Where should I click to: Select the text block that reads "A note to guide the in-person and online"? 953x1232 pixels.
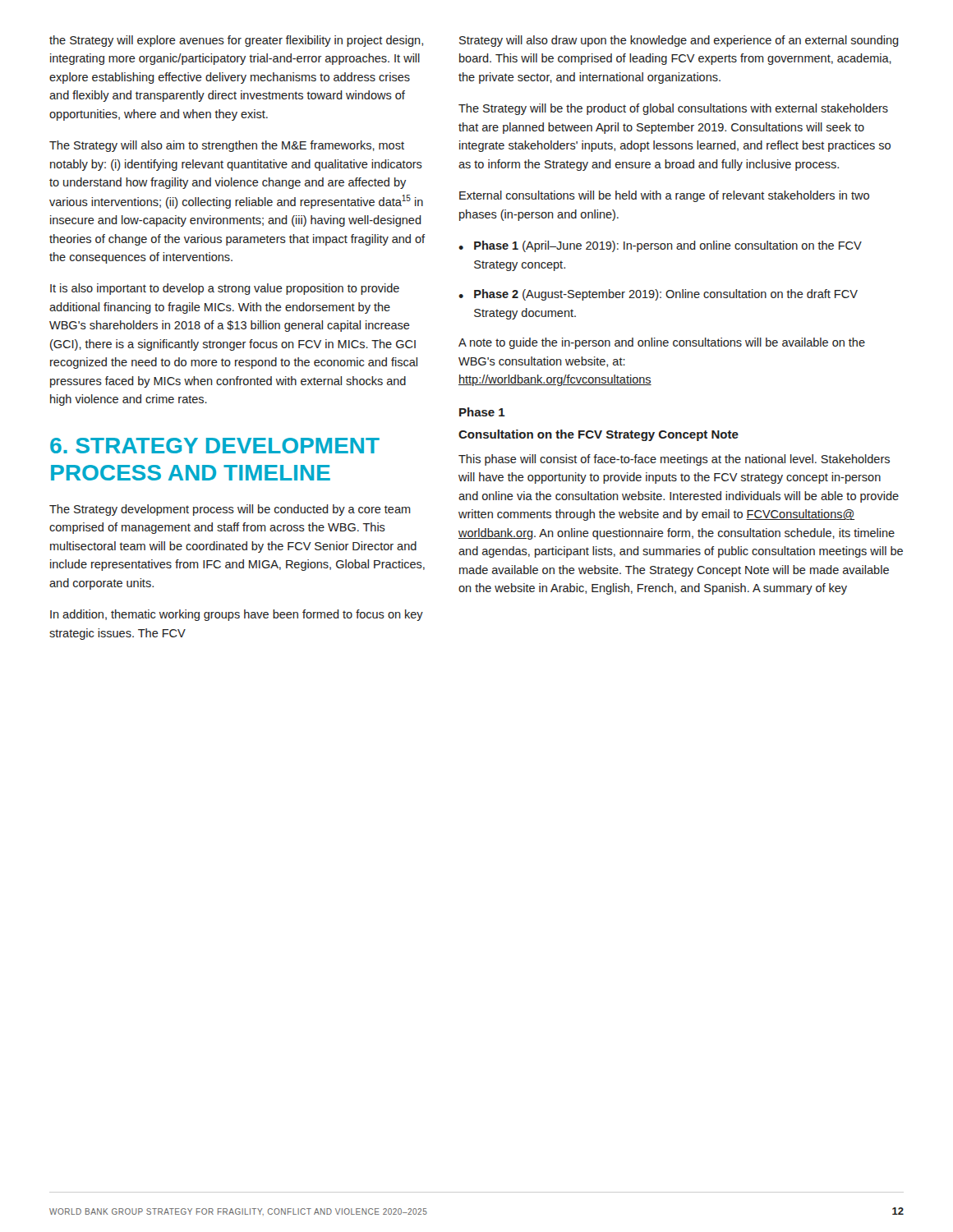pyautogui.click(x=662, y=343)
